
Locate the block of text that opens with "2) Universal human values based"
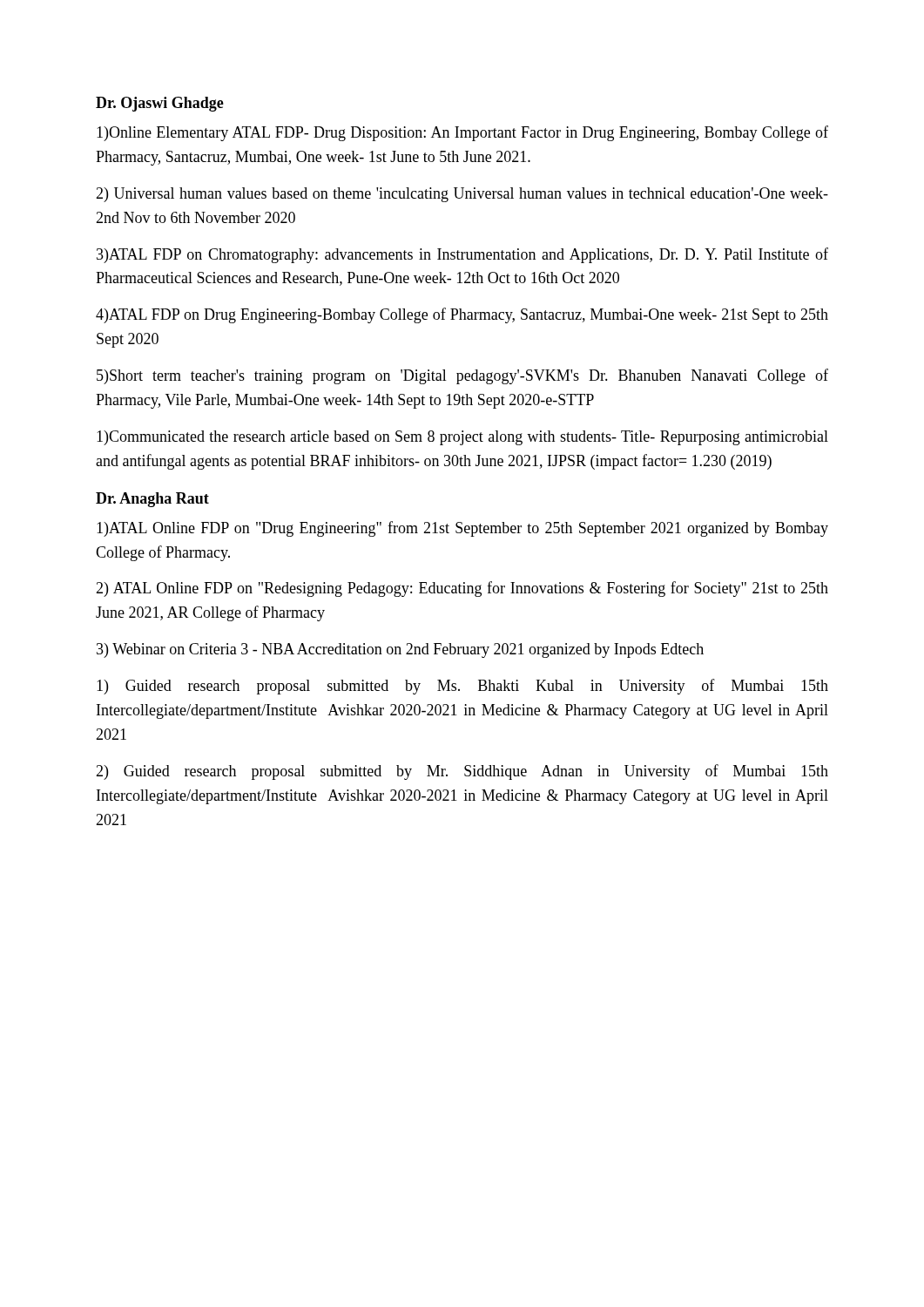point(462,205)
